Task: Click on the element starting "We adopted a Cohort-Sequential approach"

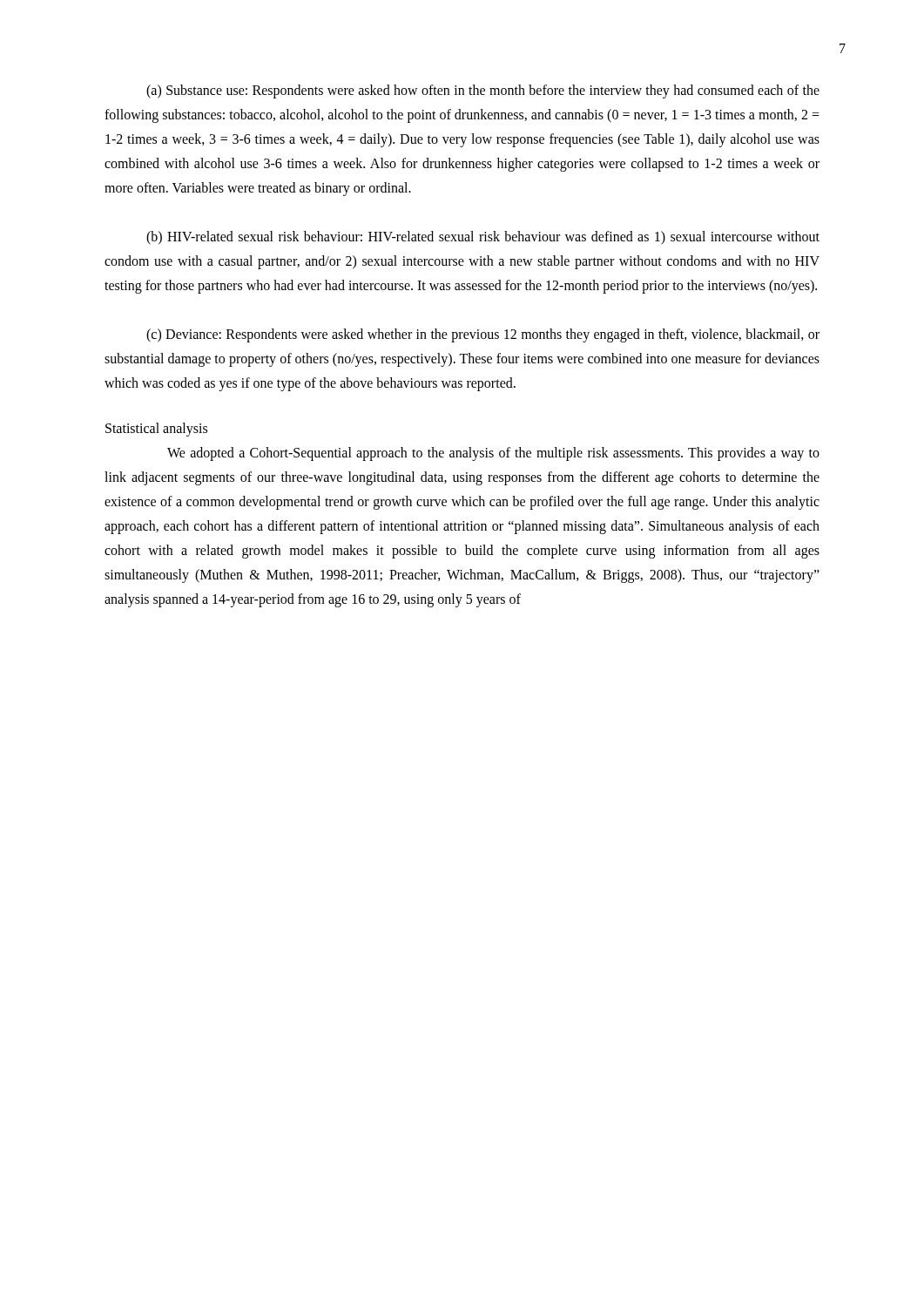Action: coord(462,526)
